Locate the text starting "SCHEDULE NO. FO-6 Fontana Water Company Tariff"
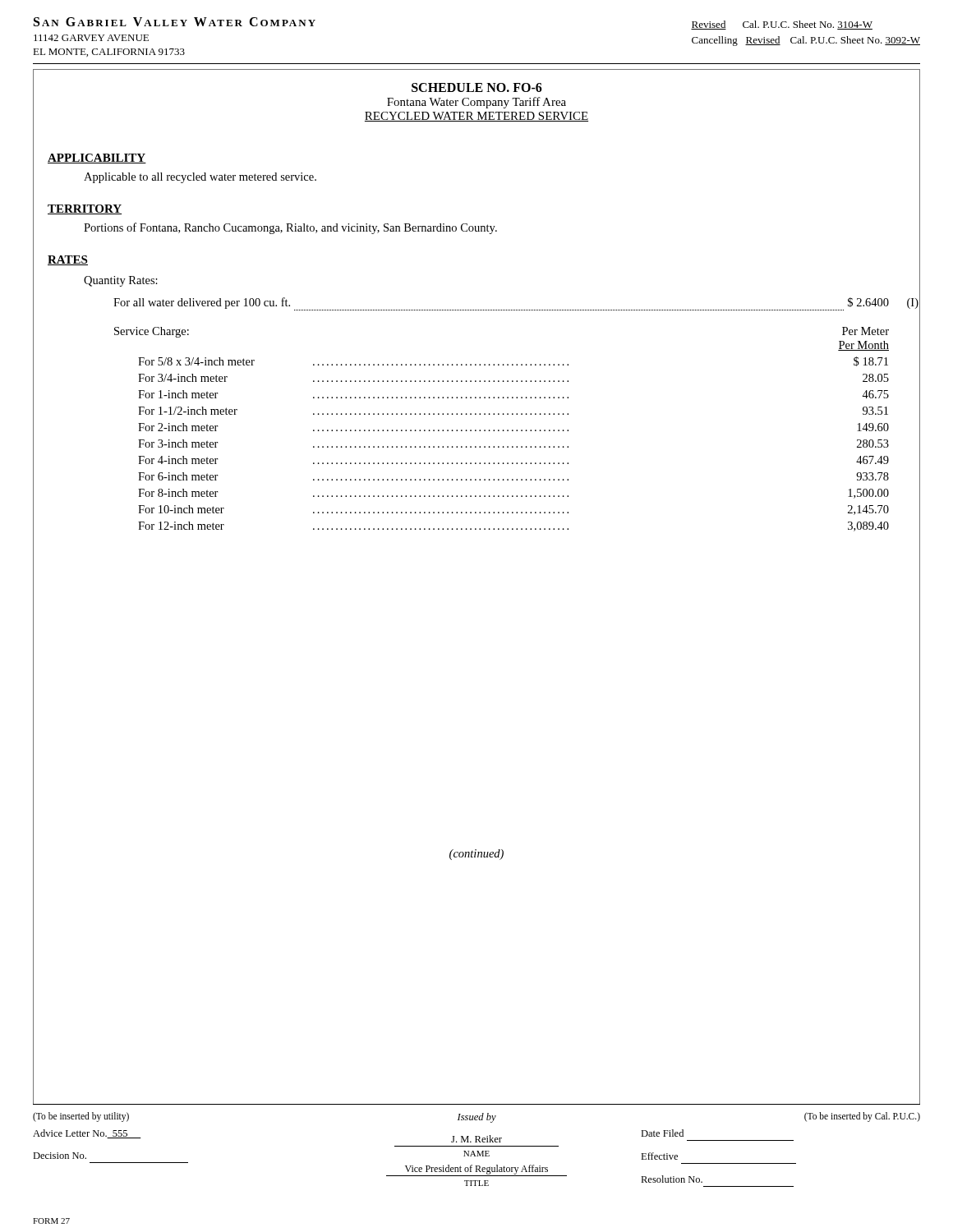The width and height of the screenshot is (953, 1232). [476, 102]
